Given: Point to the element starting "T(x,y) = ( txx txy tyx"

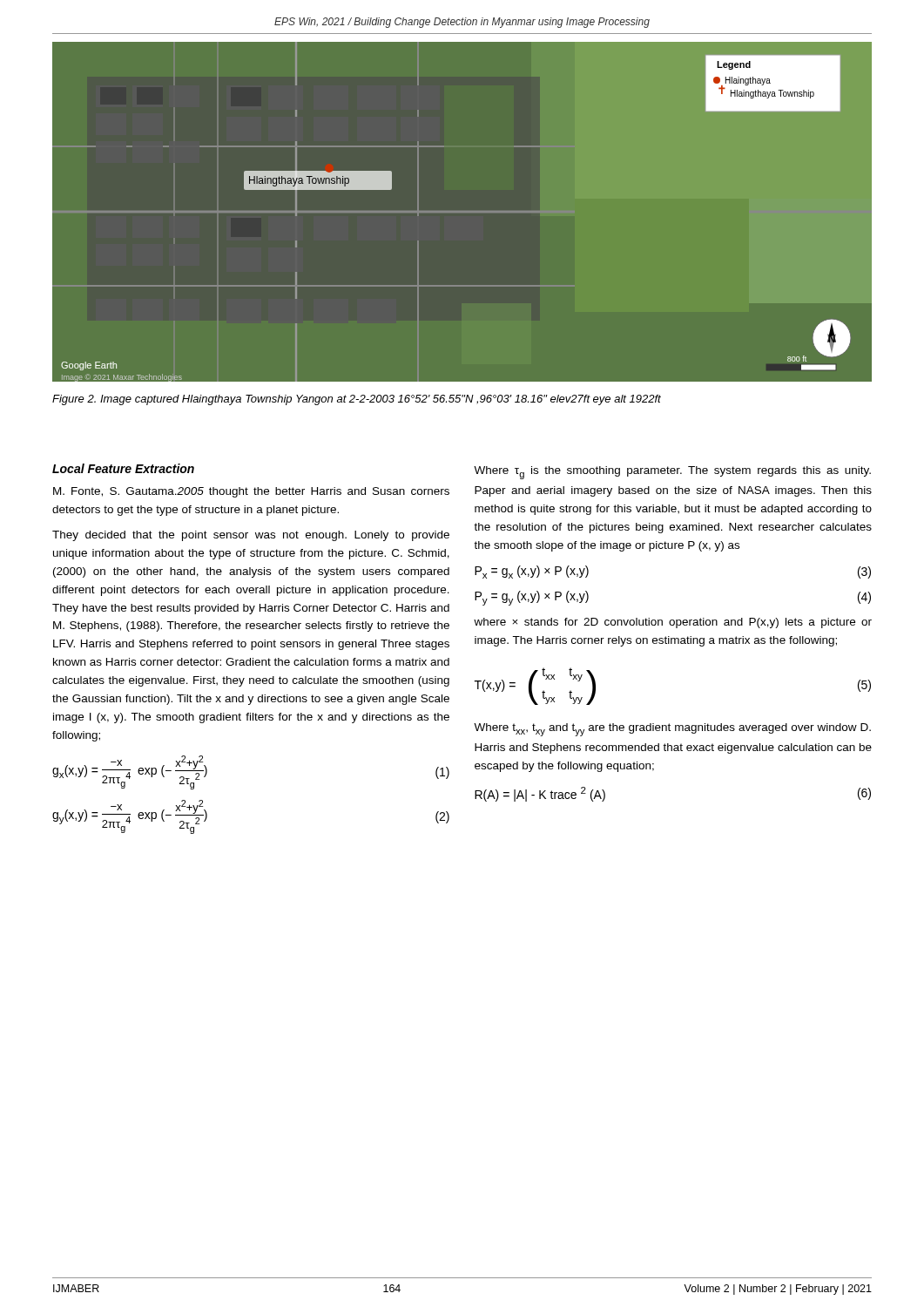Looking at the screenshot, I should (532, 686).
